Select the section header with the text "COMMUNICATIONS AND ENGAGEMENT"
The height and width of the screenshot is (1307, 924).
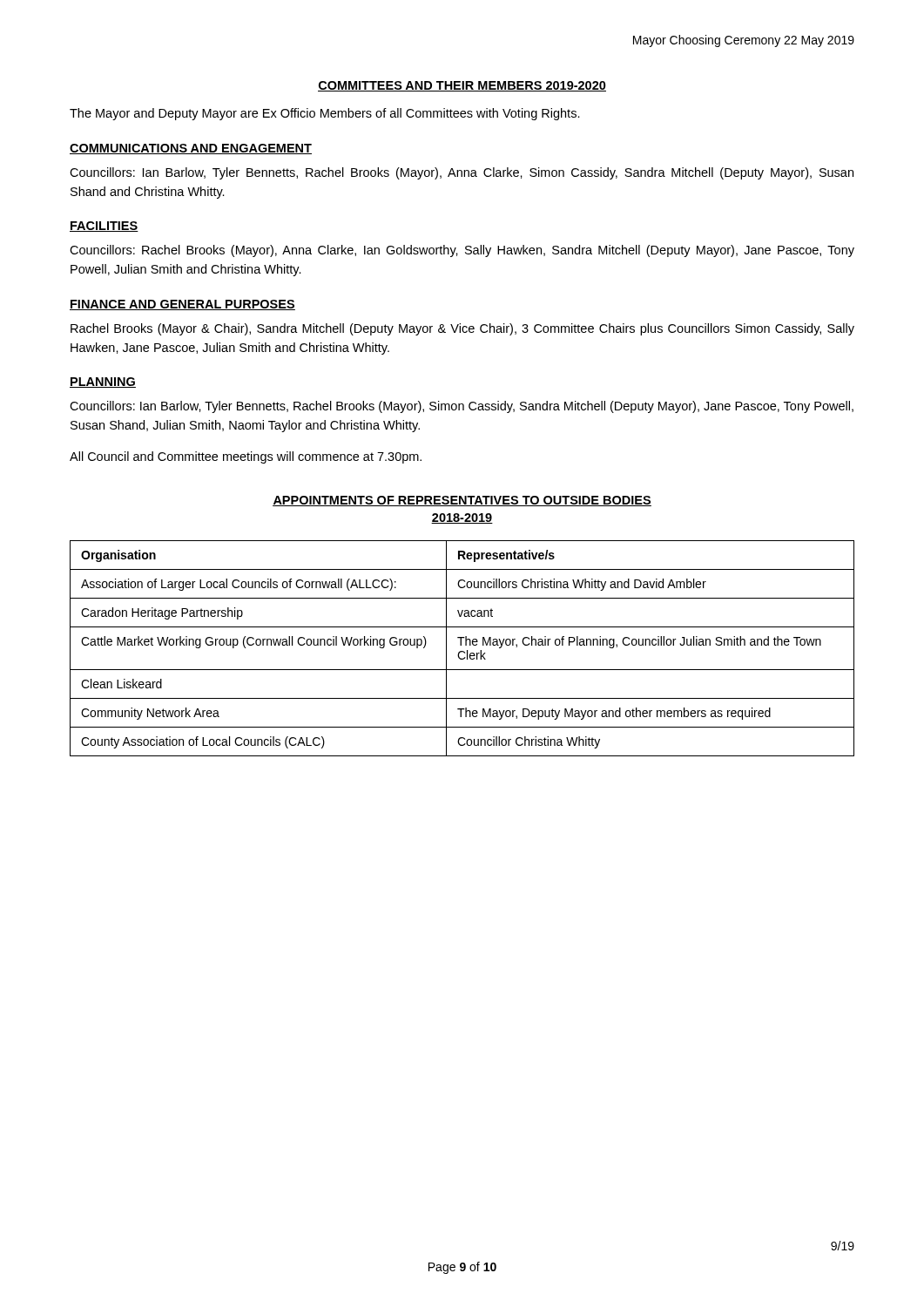coord(191,148)
